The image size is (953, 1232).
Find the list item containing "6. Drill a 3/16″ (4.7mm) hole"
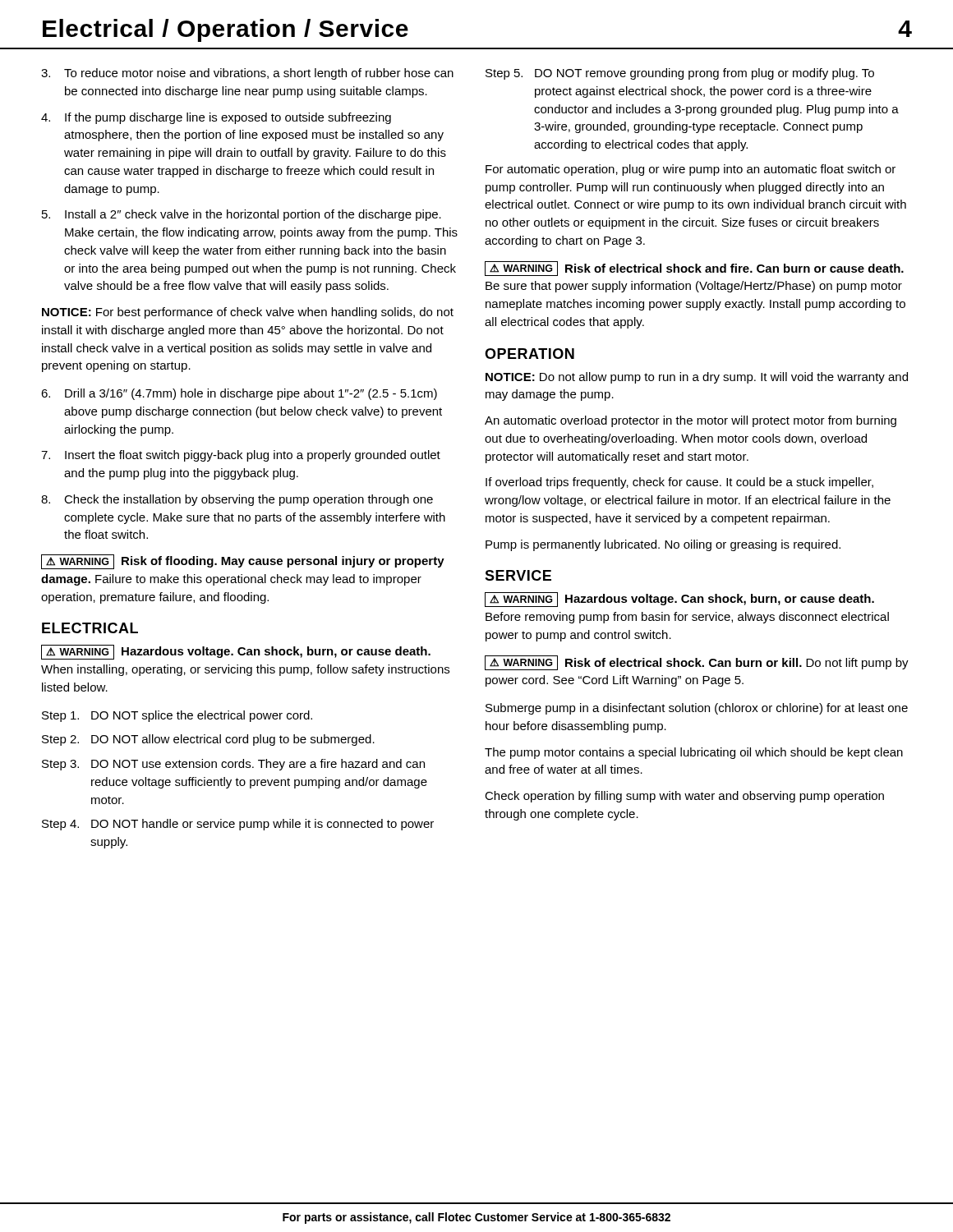(x=251, y=411)
